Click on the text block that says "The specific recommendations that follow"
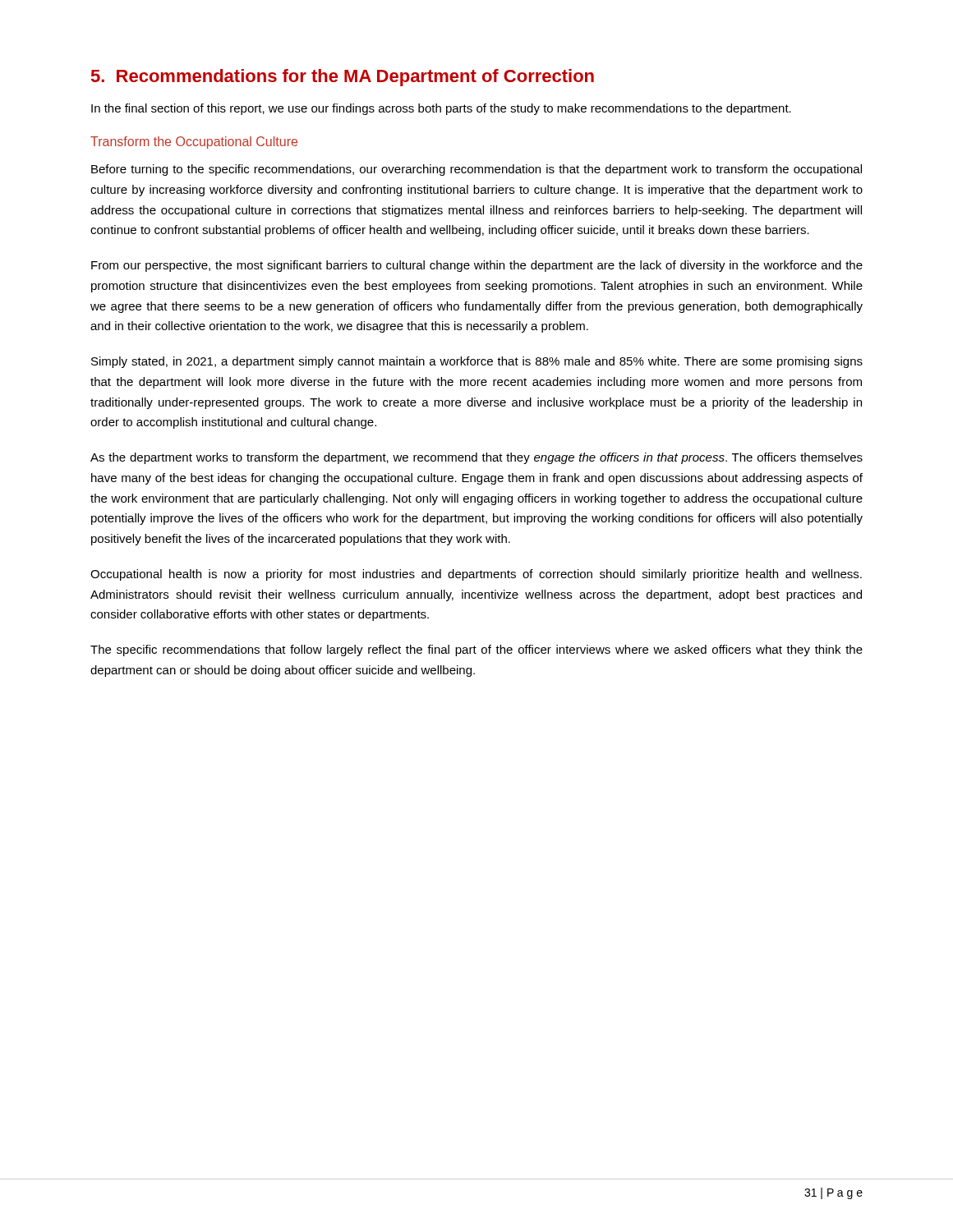The height and width of the screenshot is (1232, 953). pos(476,660)
